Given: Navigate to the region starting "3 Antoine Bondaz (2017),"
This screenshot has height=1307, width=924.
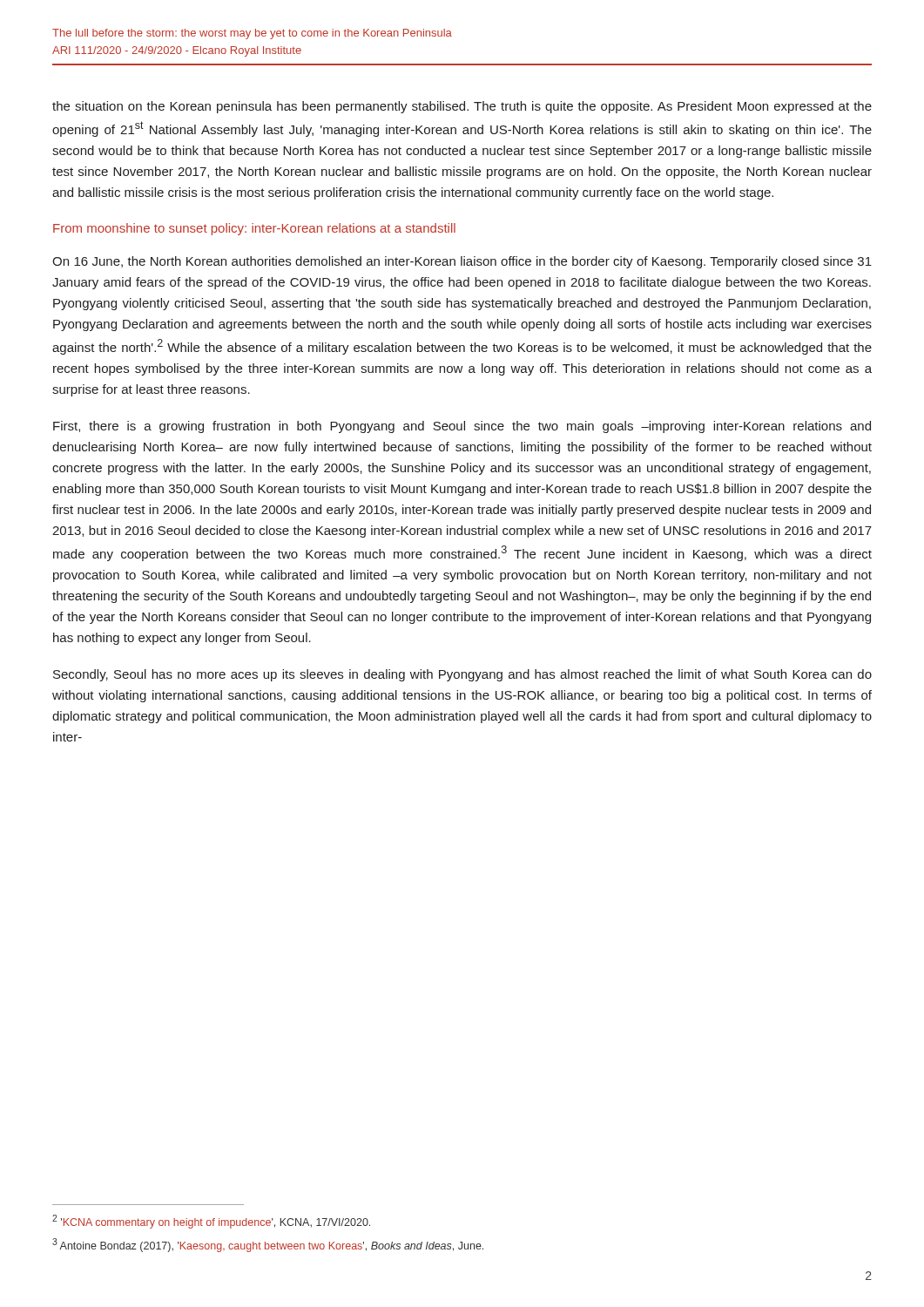Looking at the screenshot, I should click(x=268, y=1245).
